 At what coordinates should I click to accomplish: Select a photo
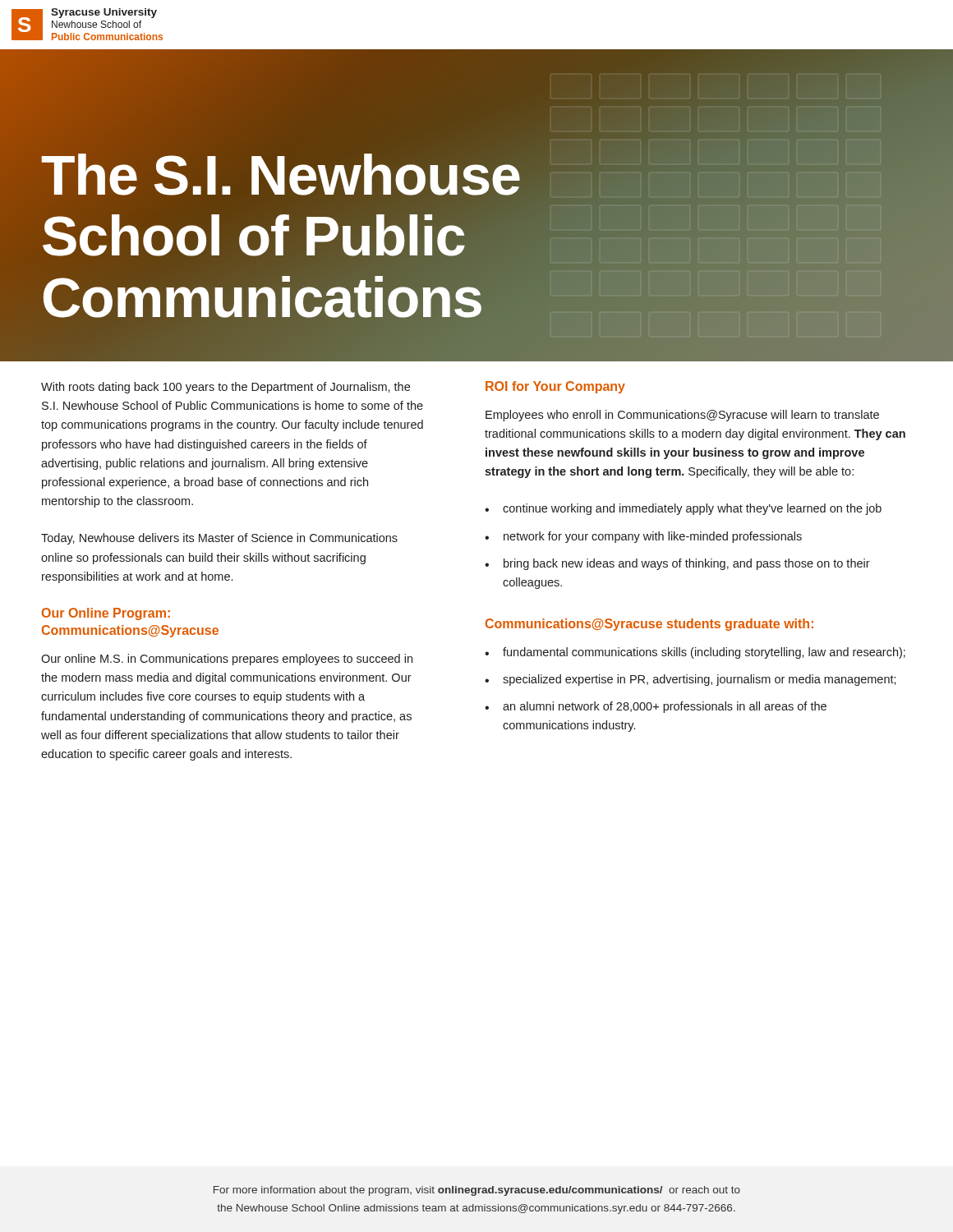476,205
